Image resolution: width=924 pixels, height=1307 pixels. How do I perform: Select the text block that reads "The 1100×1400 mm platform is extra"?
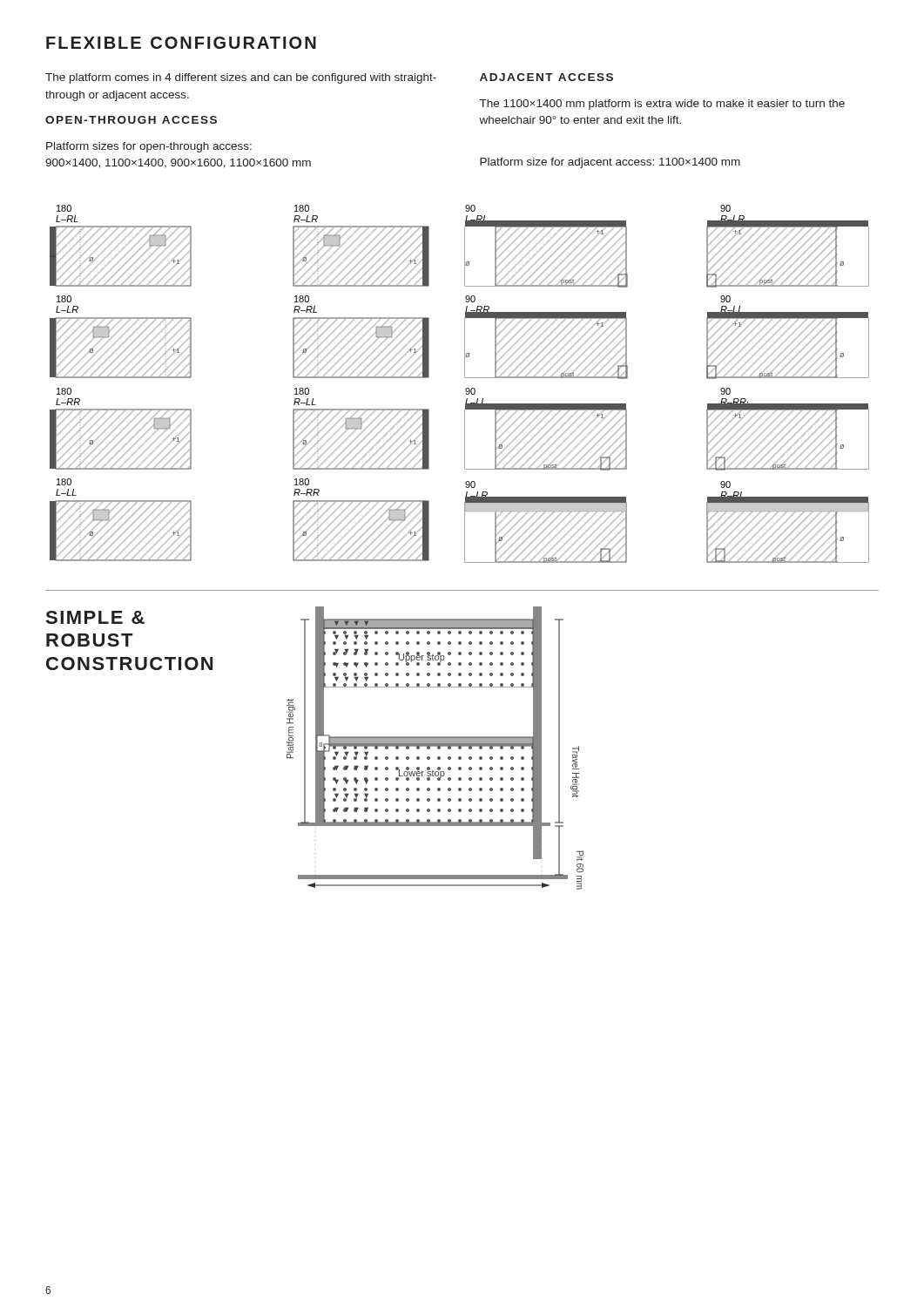pyautogui.click(x=679, y=112)
